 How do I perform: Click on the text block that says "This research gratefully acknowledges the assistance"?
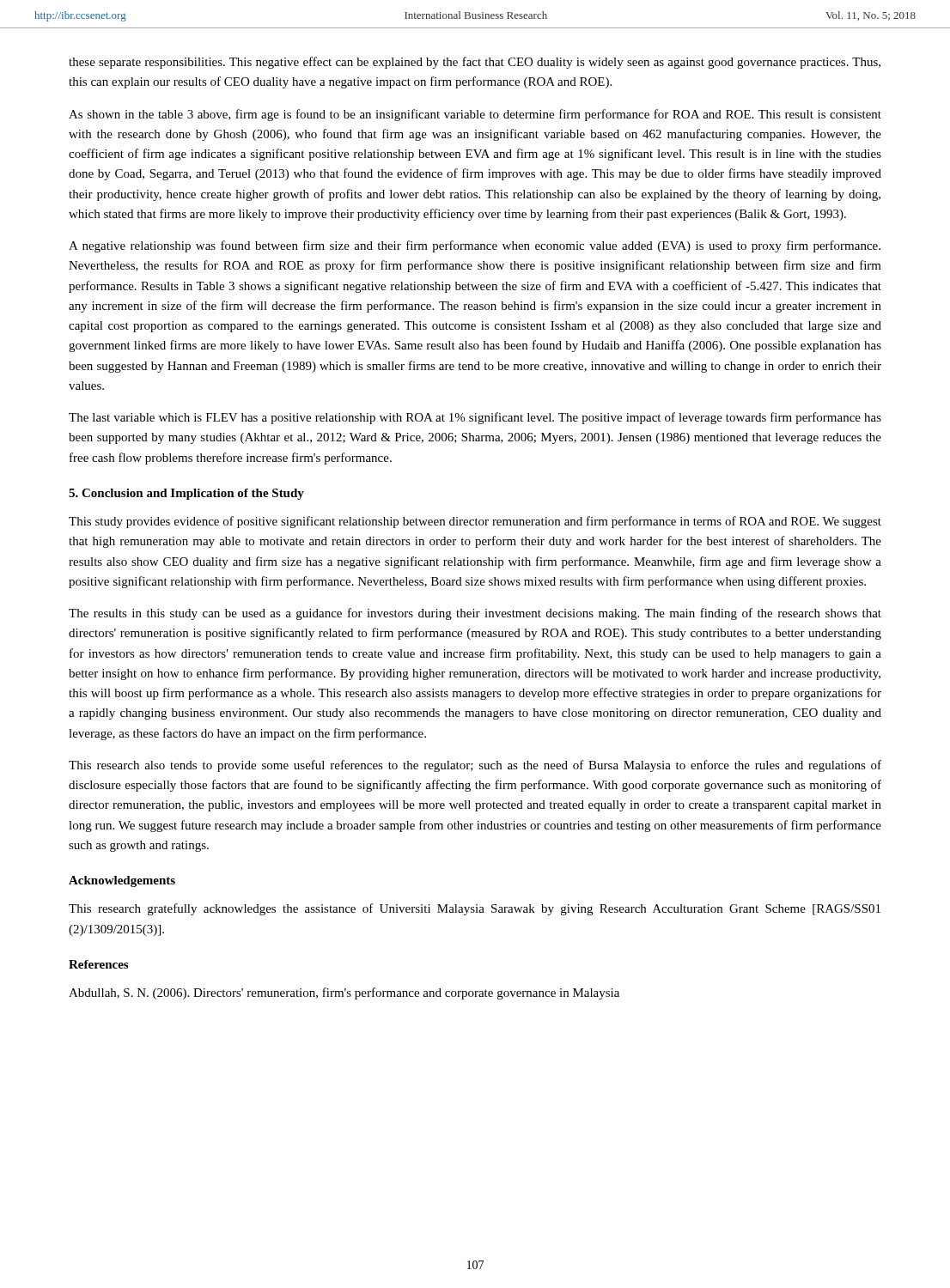(x=475, y=919)
